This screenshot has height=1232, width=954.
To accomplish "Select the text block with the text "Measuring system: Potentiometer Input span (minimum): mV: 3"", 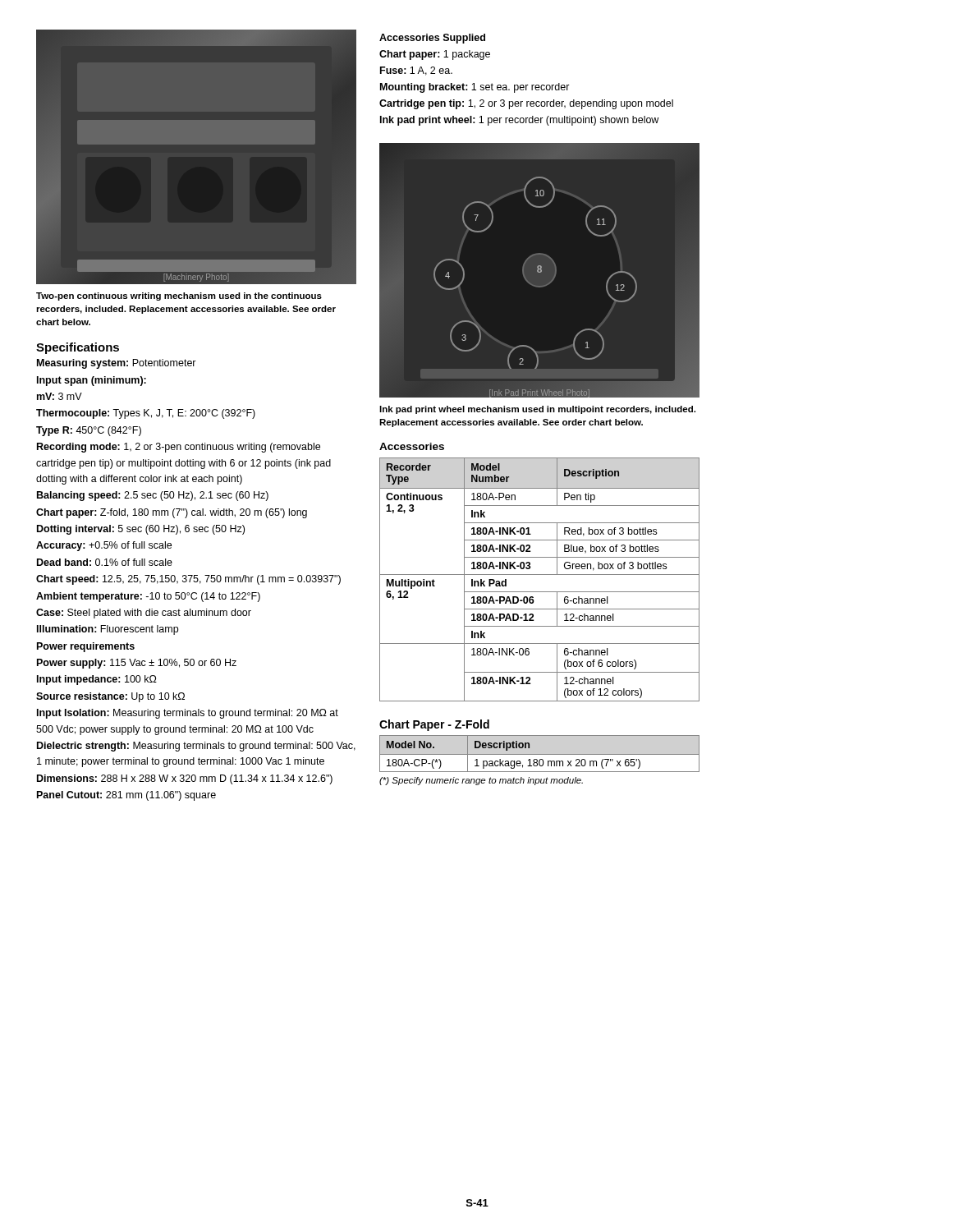I will tap(196, 580).
